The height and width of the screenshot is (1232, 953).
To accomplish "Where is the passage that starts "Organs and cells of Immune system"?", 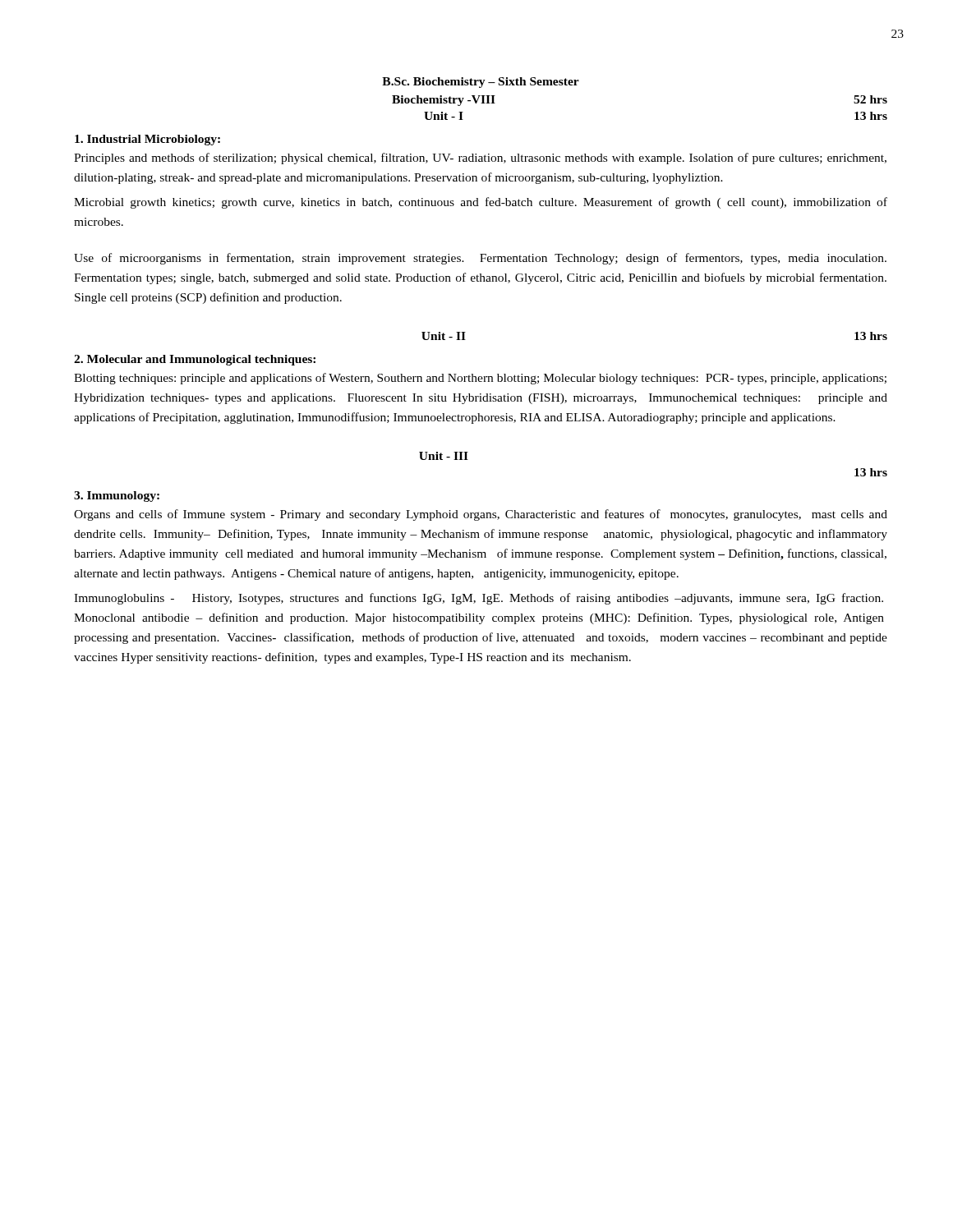I will click(x=481, y=543).
